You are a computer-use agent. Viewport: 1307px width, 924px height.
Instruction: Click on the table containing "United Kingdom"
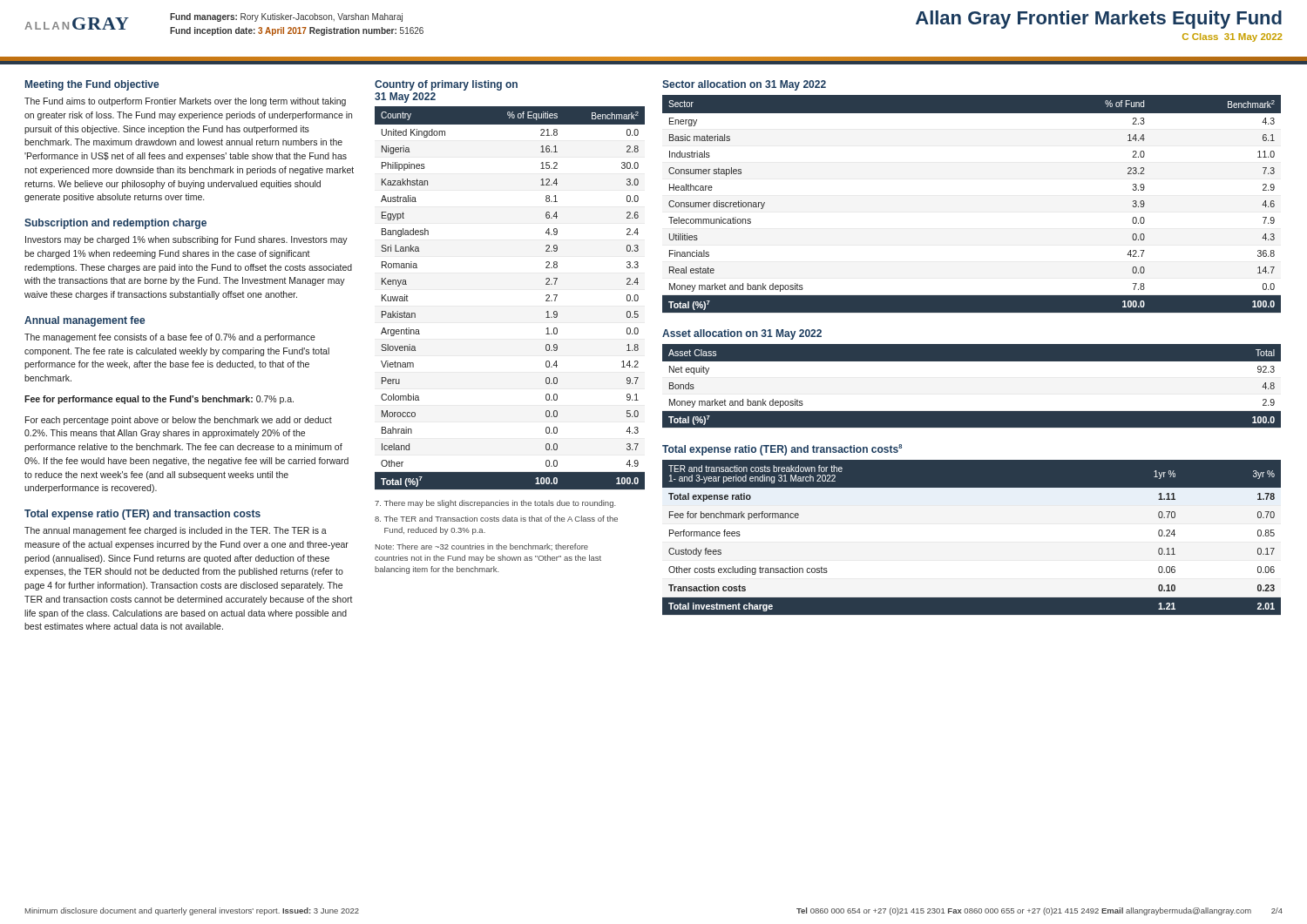[x=510, y=298]
